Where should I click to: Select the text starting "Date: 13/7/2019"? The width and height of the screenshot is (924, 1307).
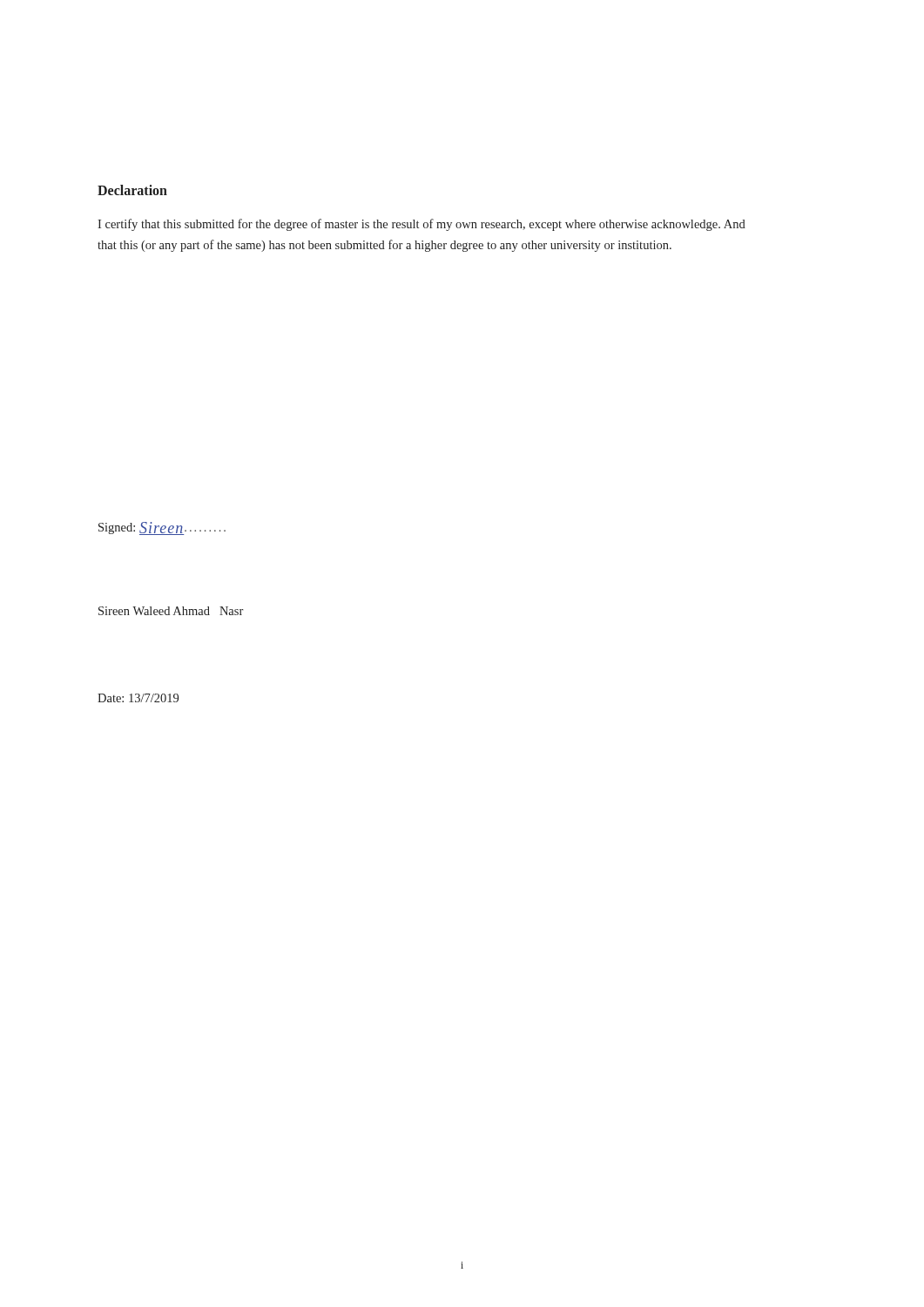138,698
